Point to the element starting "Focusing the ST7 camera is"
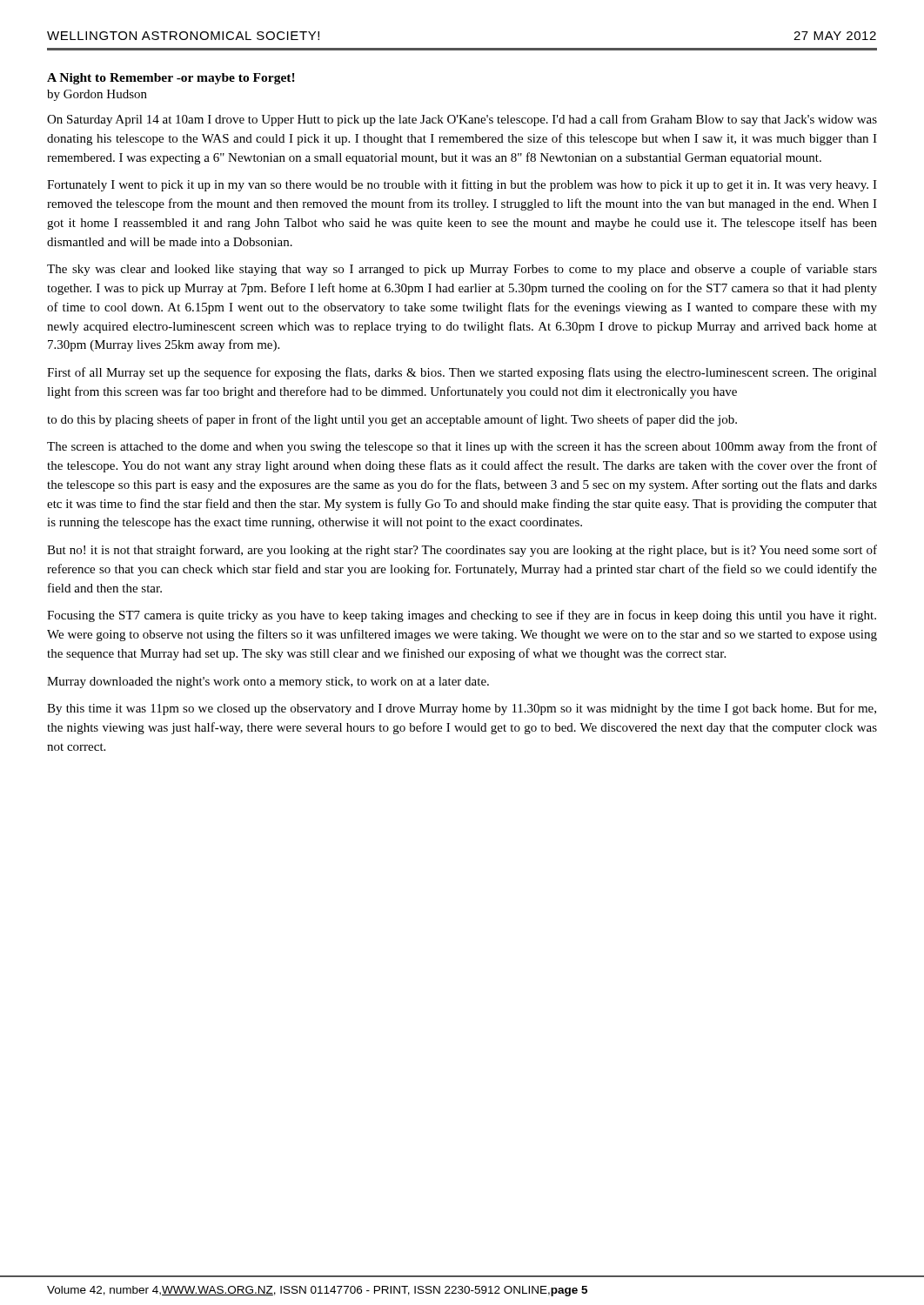The width and height of the screenshot is (924, 1305). point(462,634)
